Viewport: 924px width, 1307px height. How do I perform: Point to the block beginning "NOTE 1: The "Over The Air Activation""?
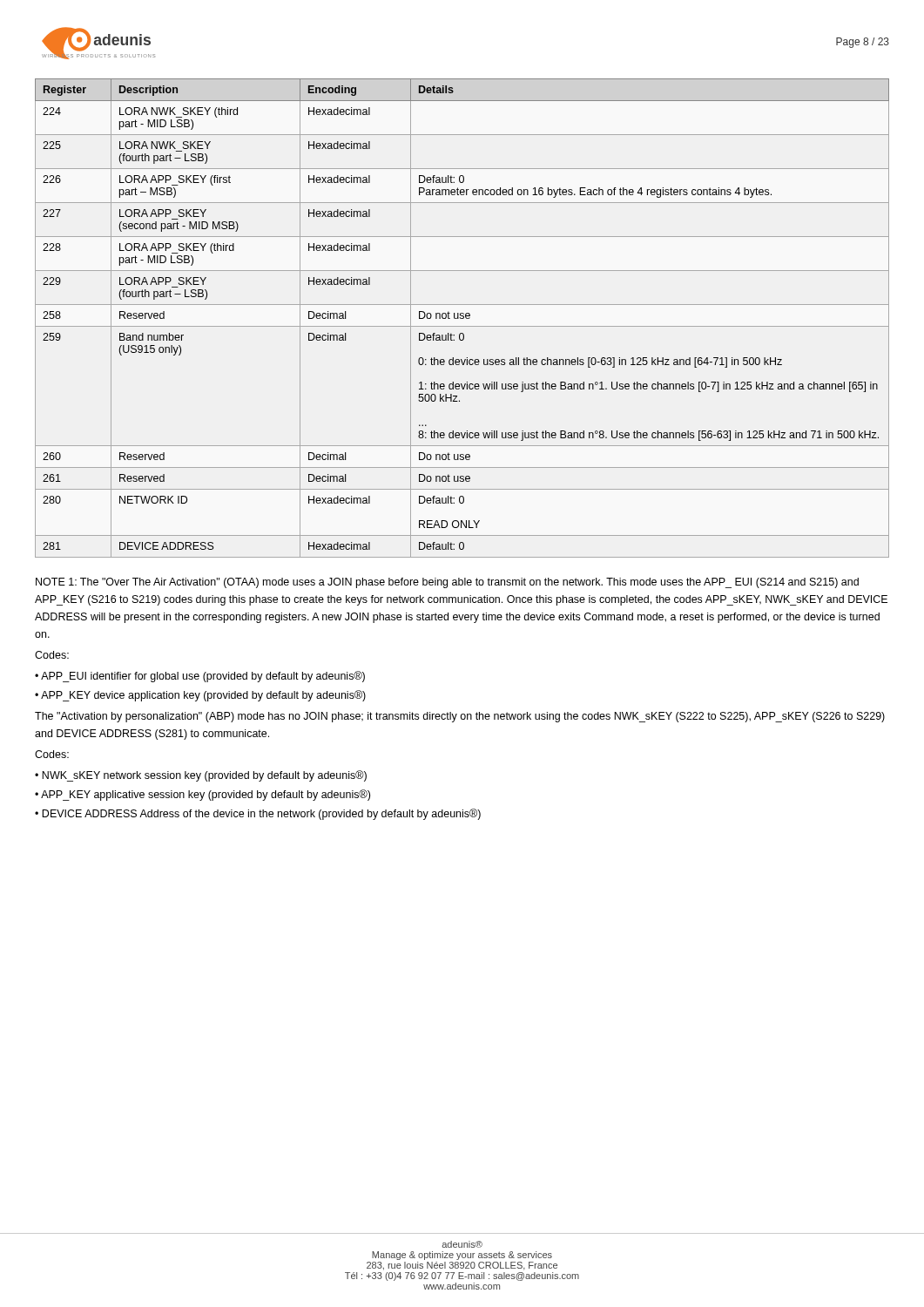[462, 619]
